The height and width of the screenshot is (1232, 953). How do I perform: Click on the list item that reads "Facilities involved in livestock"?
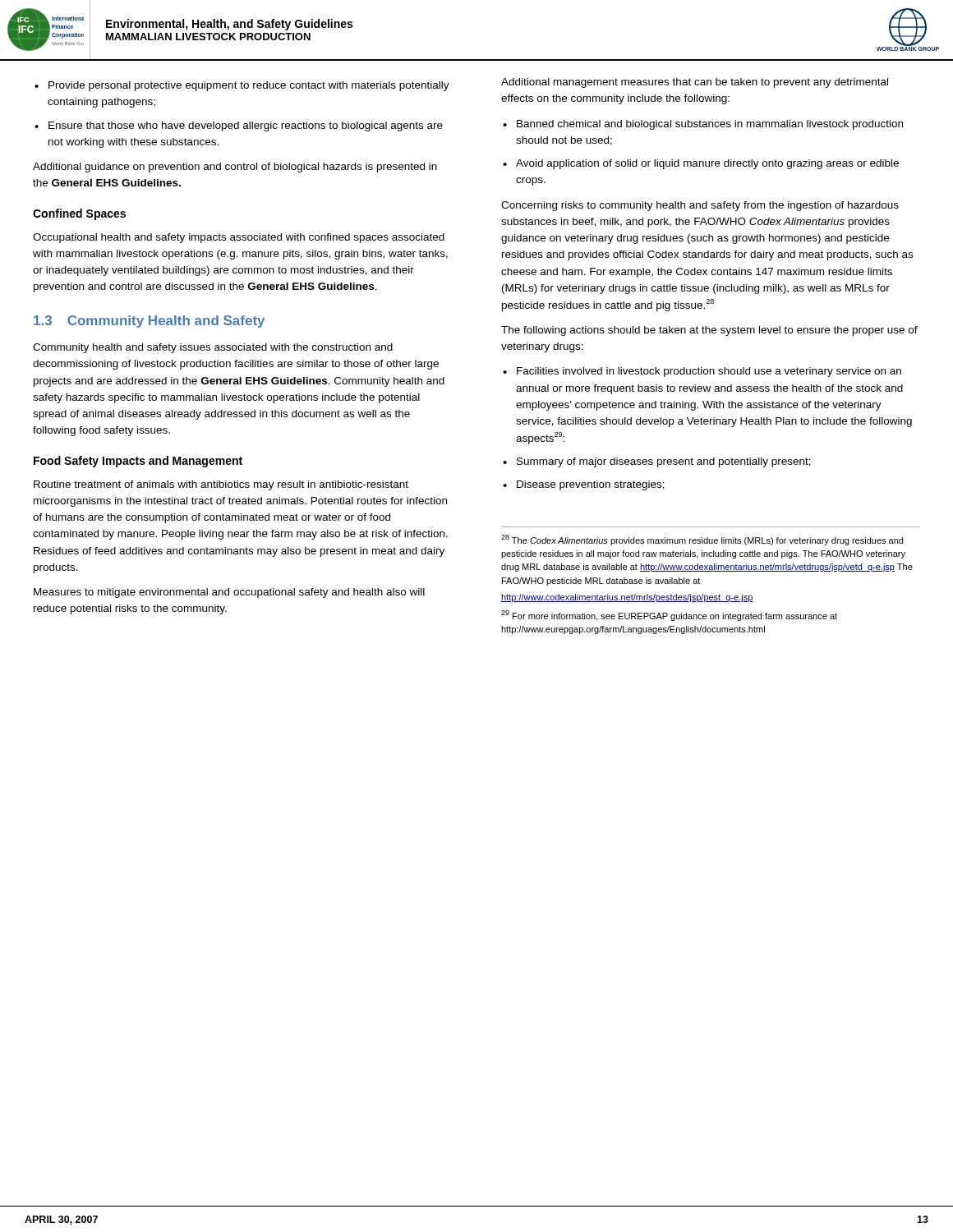[711, 428]
